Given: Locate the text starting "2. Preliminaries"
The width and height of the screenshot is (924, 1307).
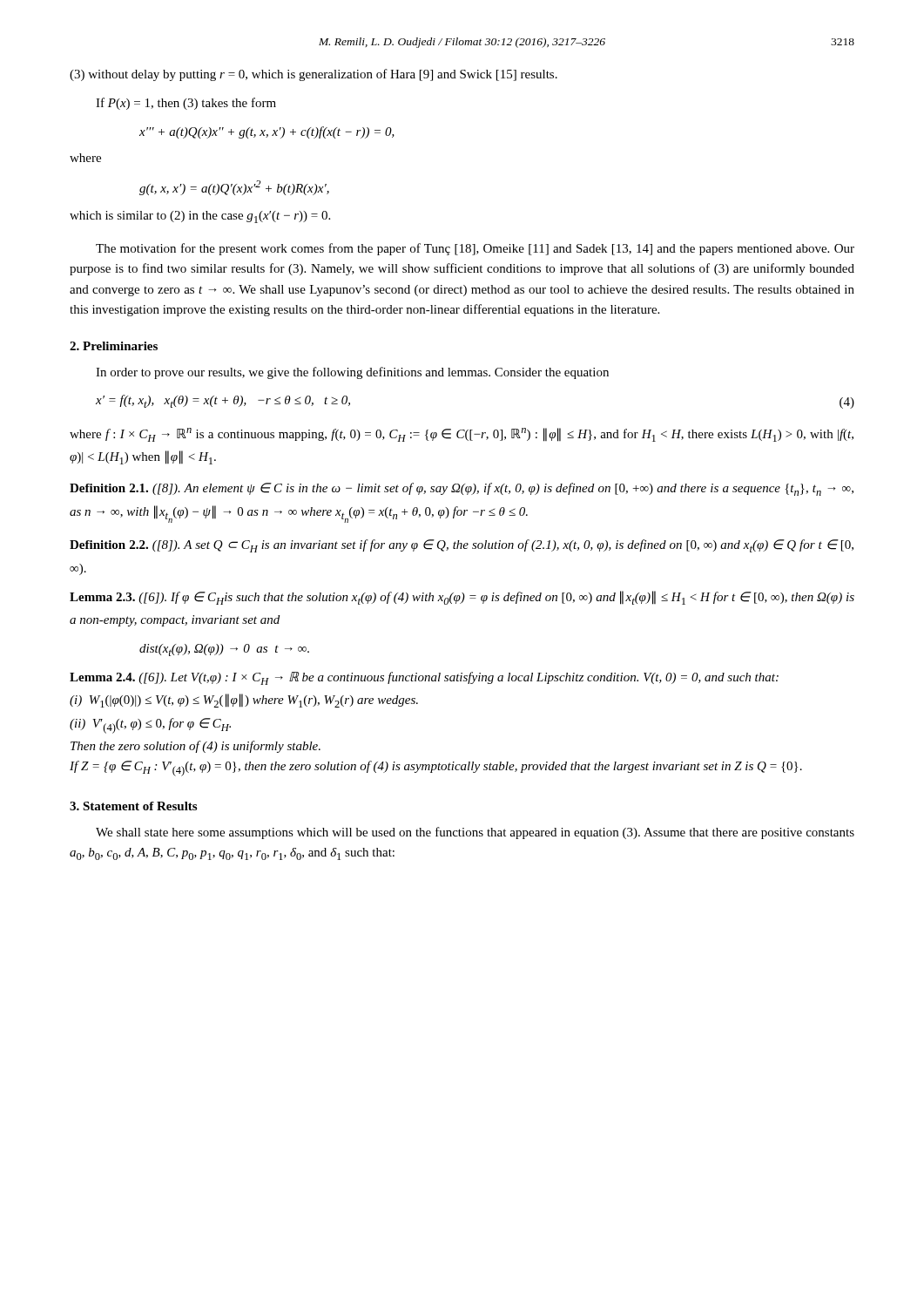Looking at the screenshot, I should 114,346.
